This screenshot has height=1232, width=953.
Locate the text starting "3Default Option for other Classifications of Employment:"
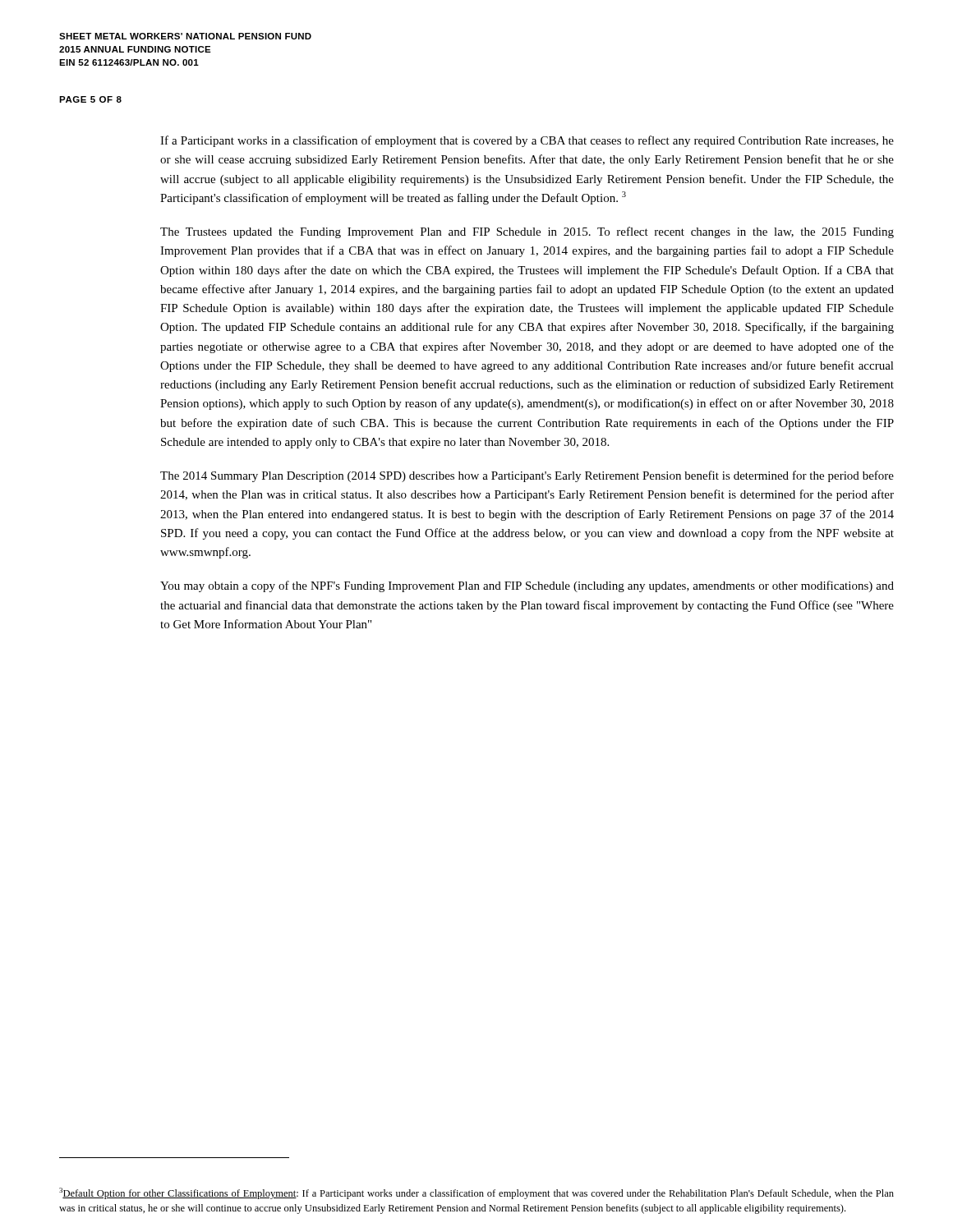(476, 1201)
